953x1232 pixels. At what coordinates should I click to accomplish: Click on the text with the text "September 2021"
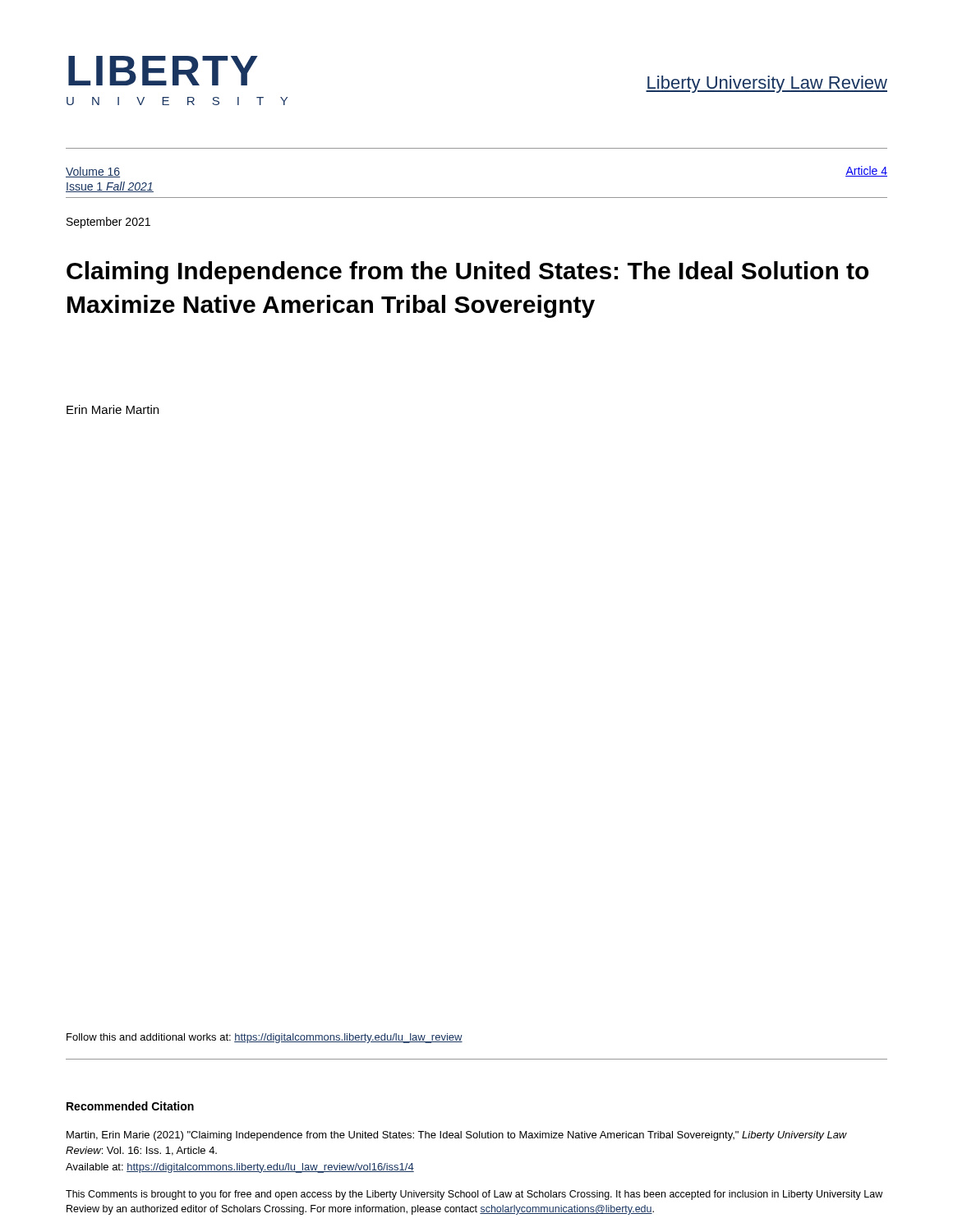tap(108, 222)
